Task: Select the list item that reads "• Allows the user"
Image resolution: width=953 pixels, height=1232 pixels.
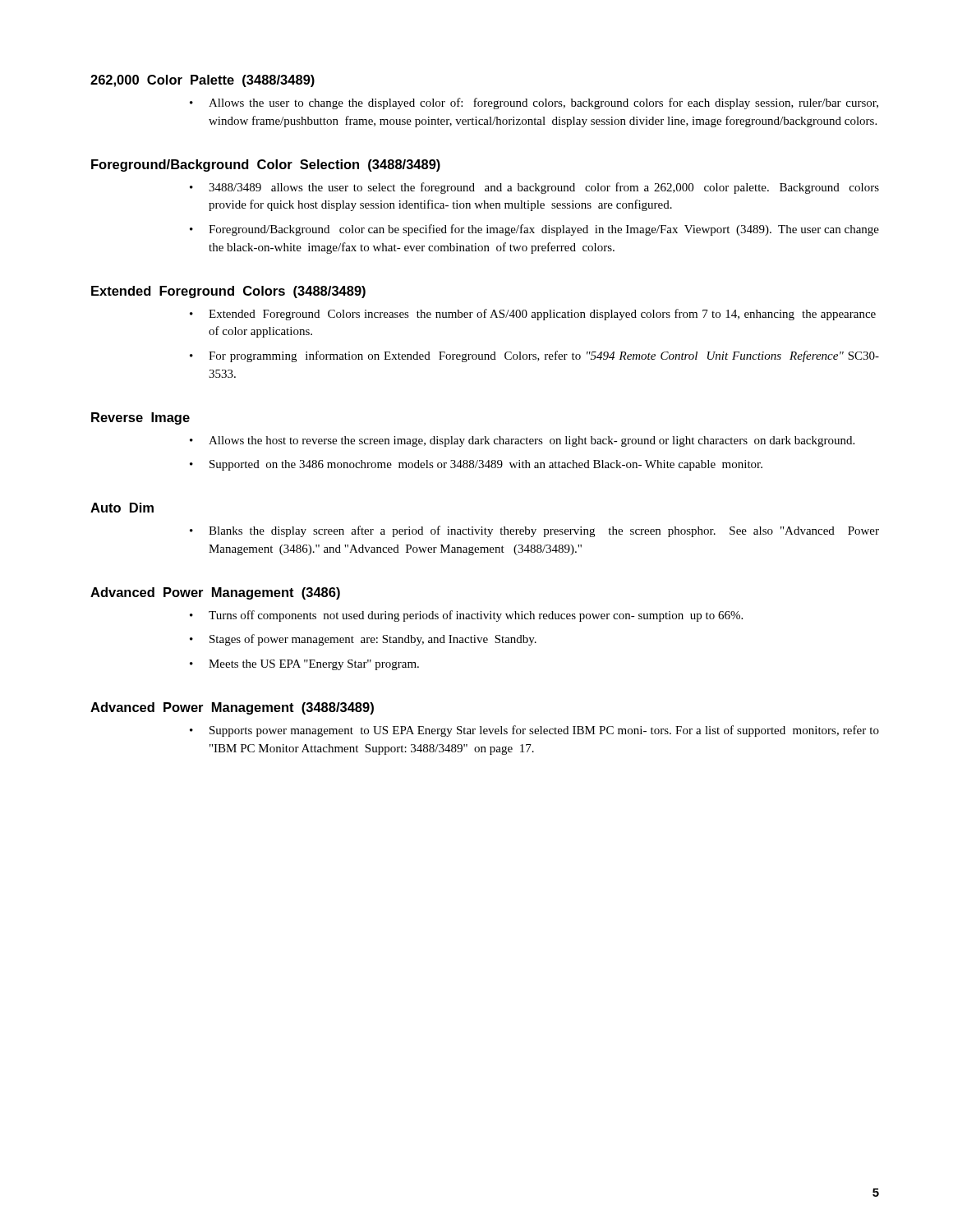Action: (x=534, y=112)
